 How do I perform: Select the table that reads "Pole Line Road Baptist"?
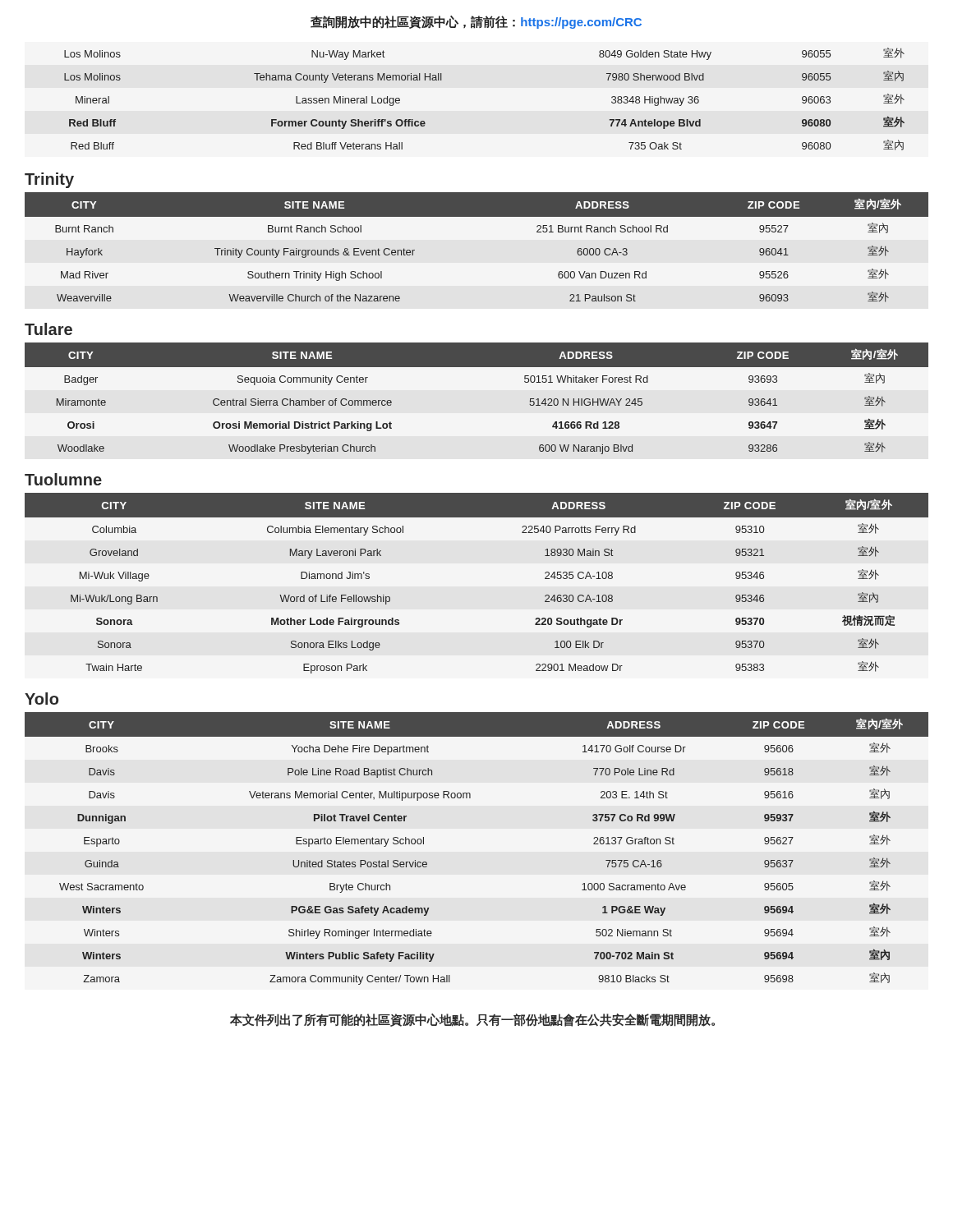pos(476,851)
